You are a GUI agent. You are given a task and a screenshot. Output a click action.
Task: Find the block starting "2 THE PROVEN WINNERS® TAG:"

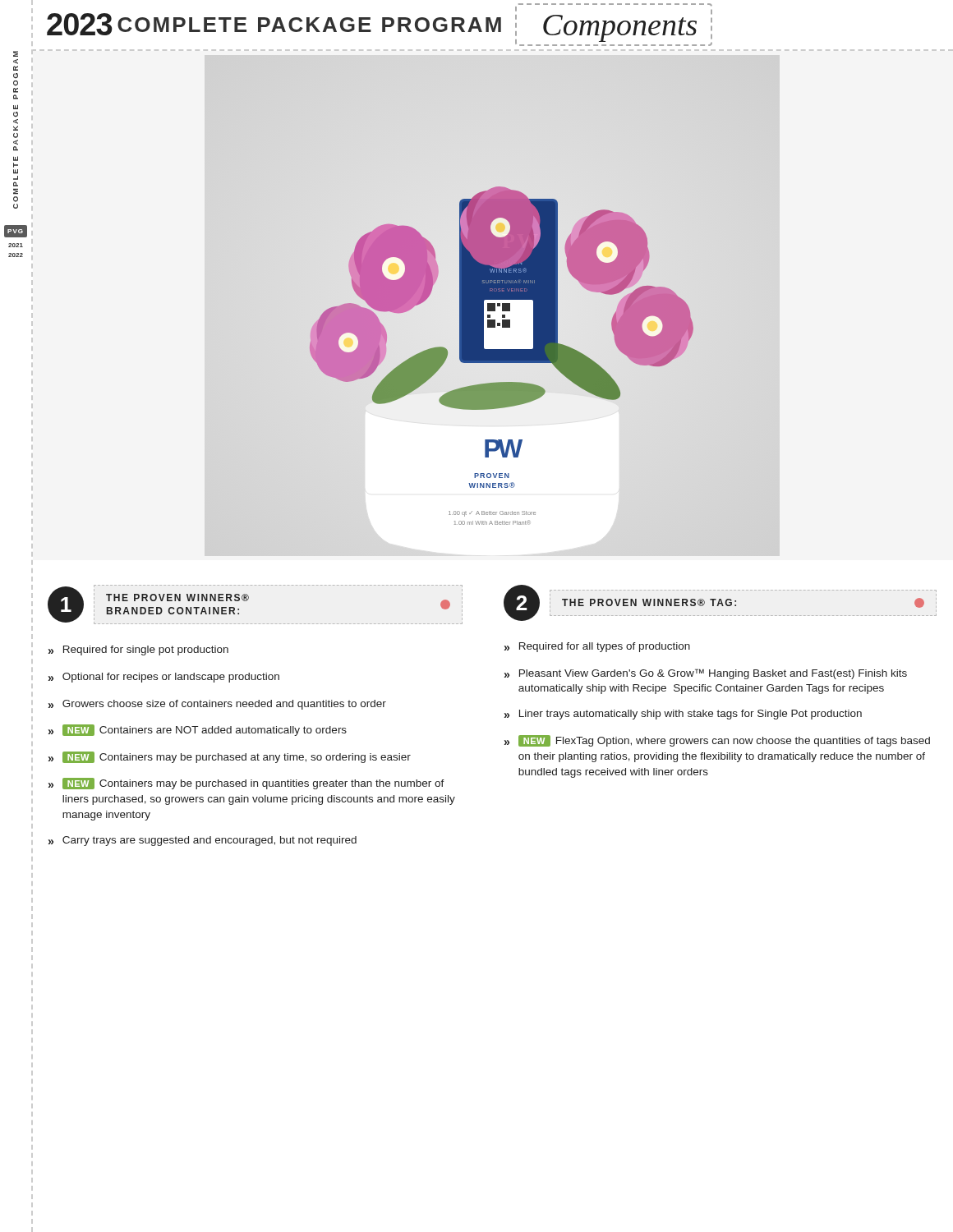click(x=720, y=603)
